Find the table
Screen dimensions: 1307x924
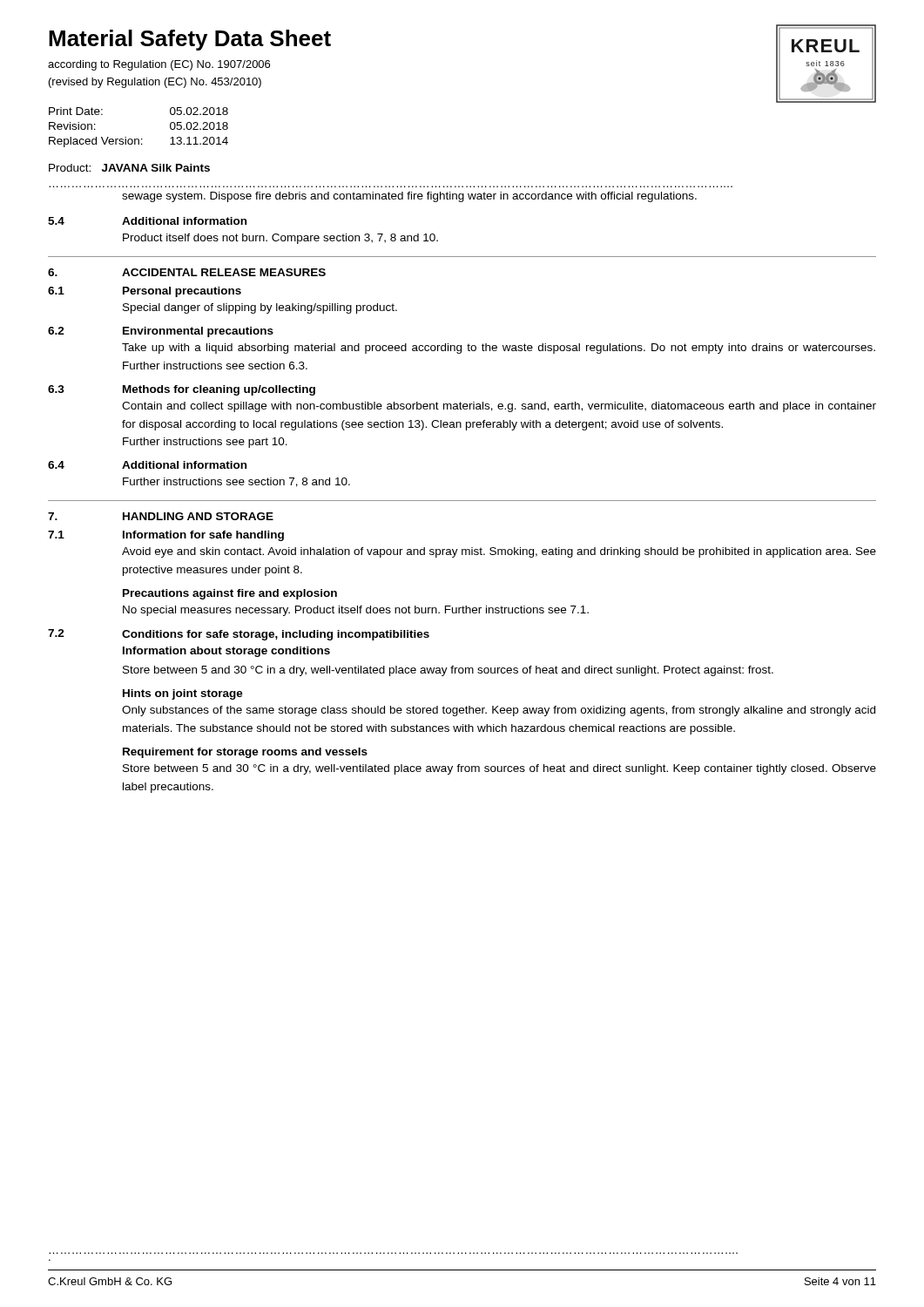click(462, 127)
